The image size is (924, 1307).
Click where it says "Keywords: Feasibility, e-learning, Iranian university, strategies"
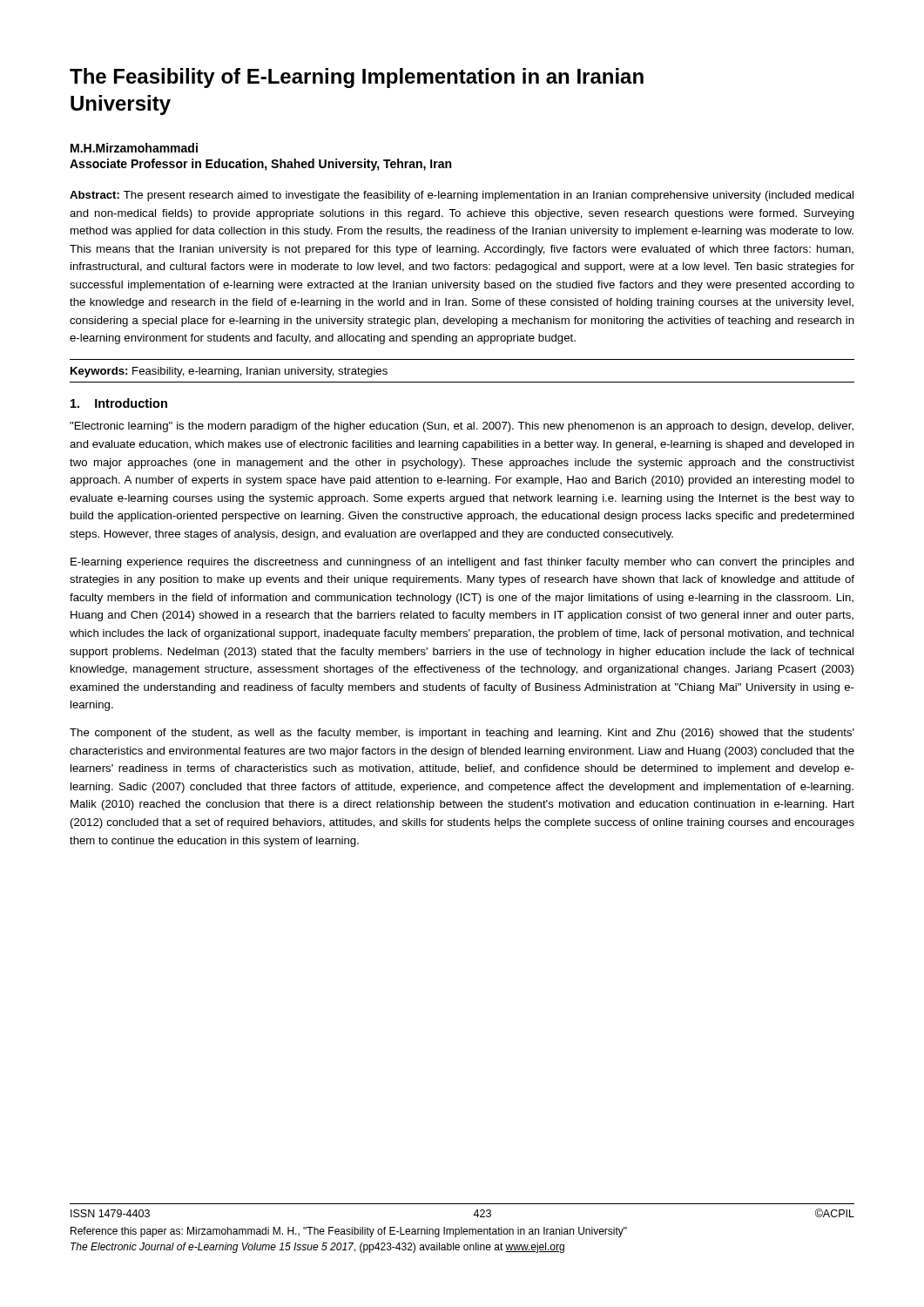click(x=462, y=371)
